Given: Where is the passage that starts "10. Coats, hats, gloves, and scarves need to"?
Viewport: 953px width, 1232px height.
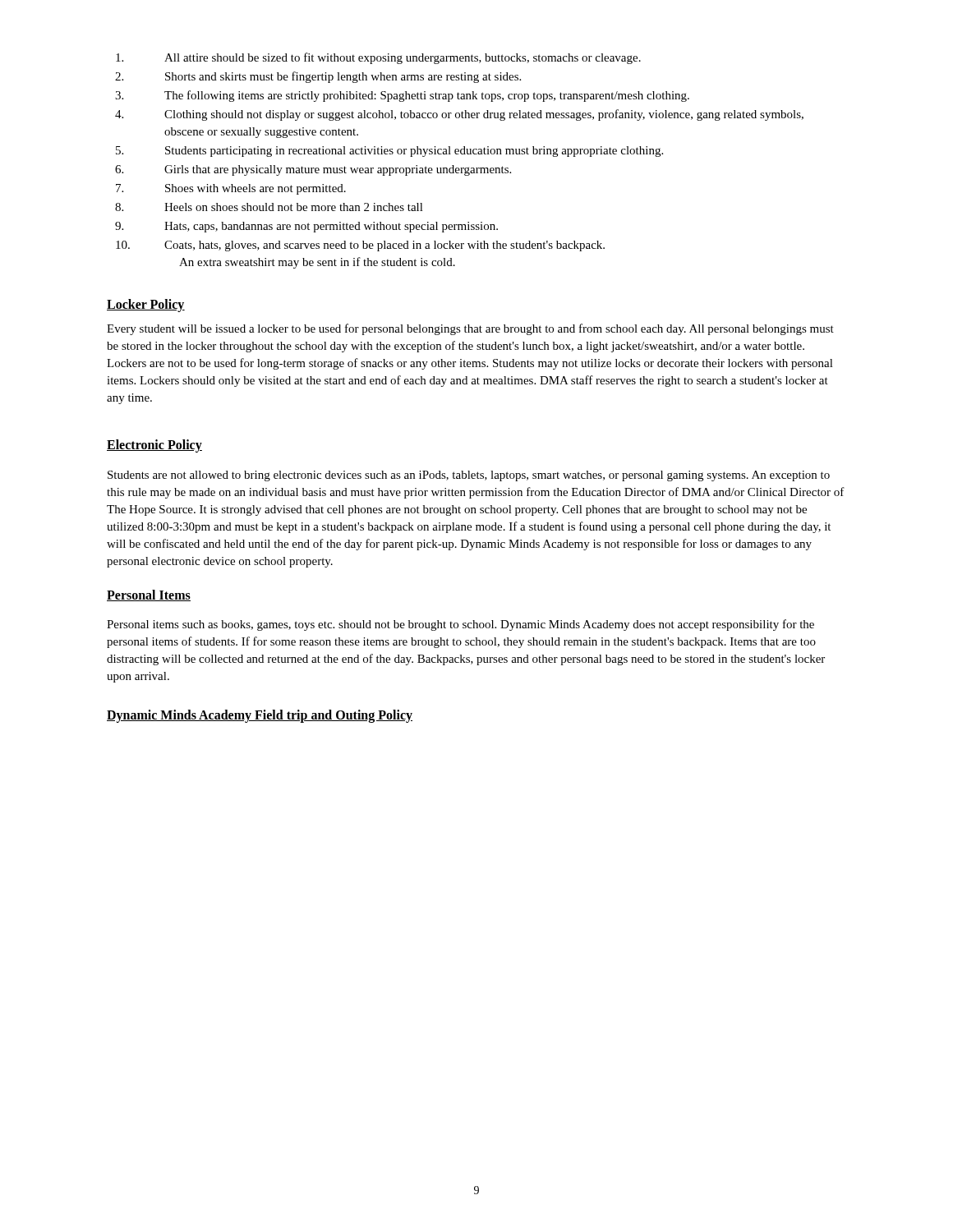Looking at the screenshot, I should (476, 254).
